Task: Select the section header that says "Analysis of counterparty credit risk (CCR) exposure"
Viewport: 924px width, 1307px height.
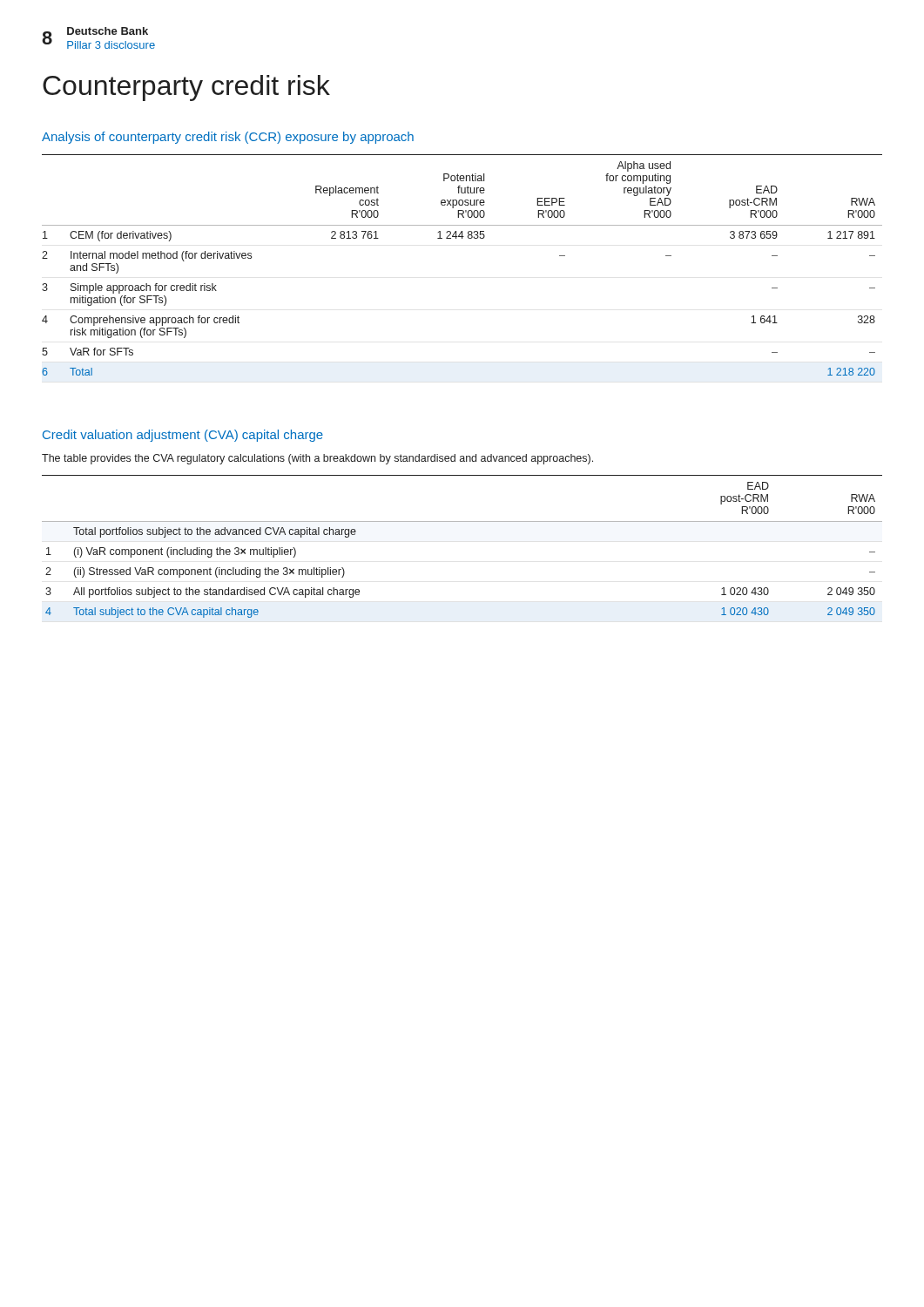Action: (228, 138)
